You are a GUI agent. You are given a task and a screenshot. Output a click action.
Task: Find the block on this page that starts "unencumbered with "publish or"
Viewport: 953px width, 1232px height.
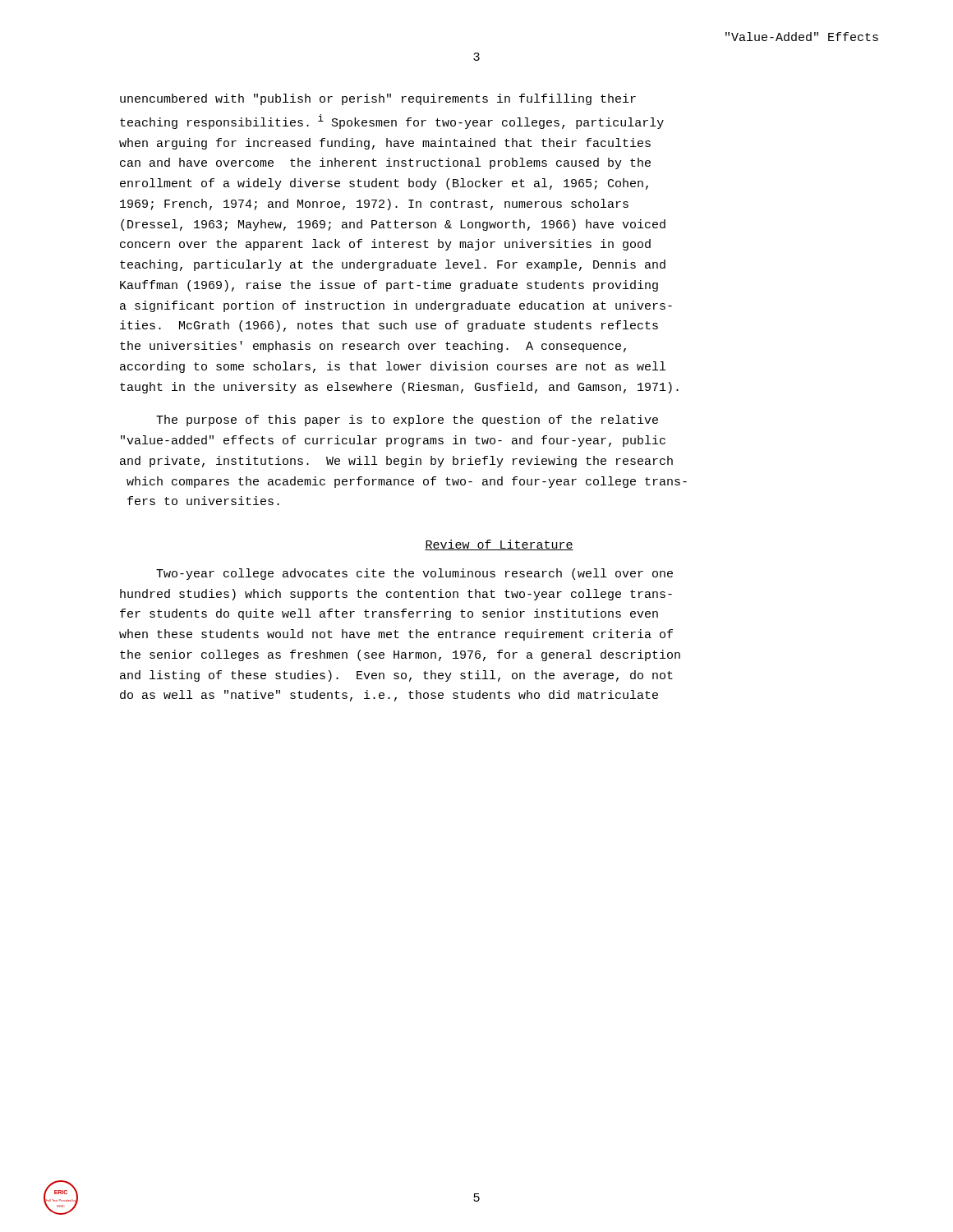pos(499,244)
